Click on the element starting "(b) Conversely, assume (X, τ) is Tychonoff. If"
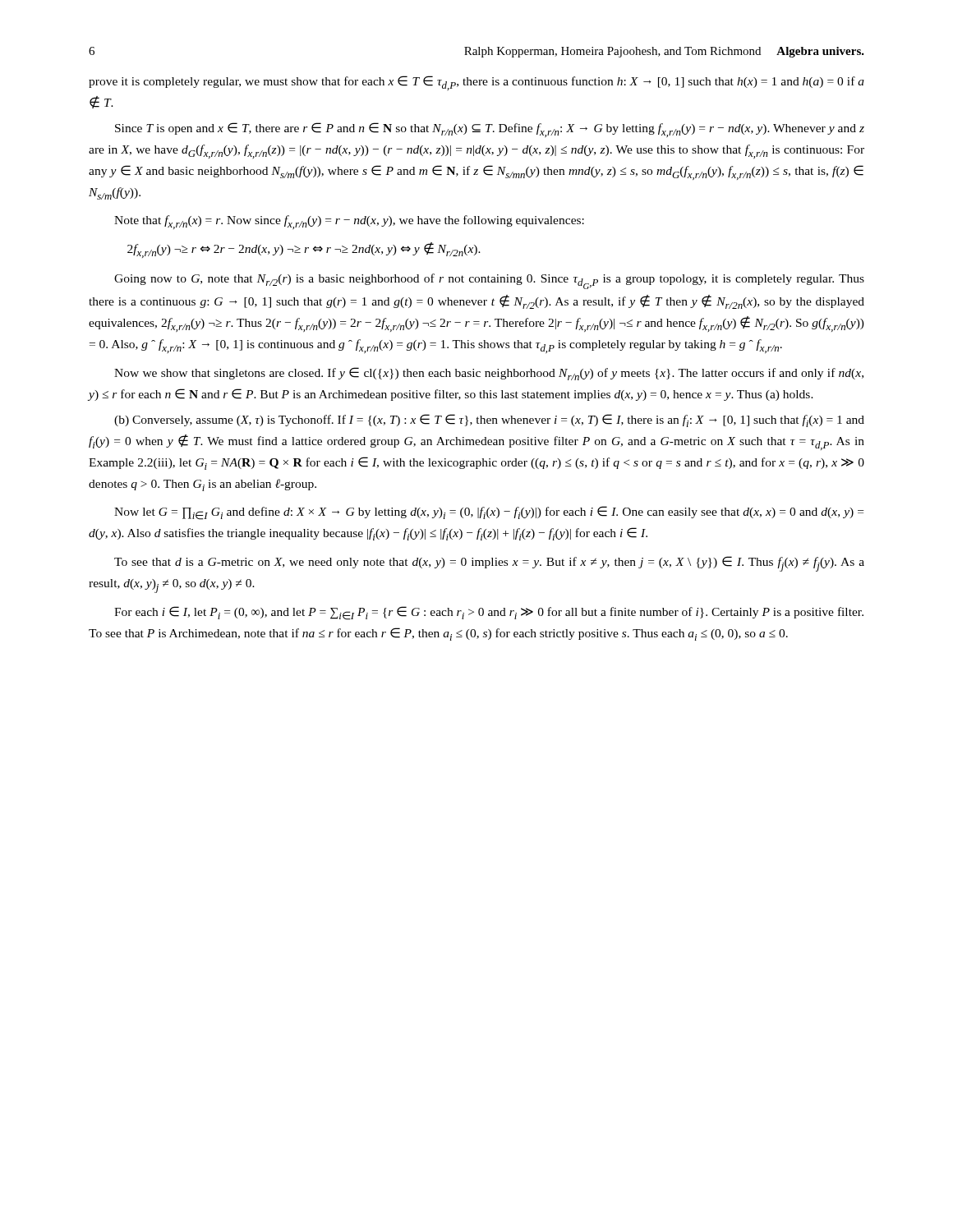This screenshot has width=953, height=1232. pos(476,453)
